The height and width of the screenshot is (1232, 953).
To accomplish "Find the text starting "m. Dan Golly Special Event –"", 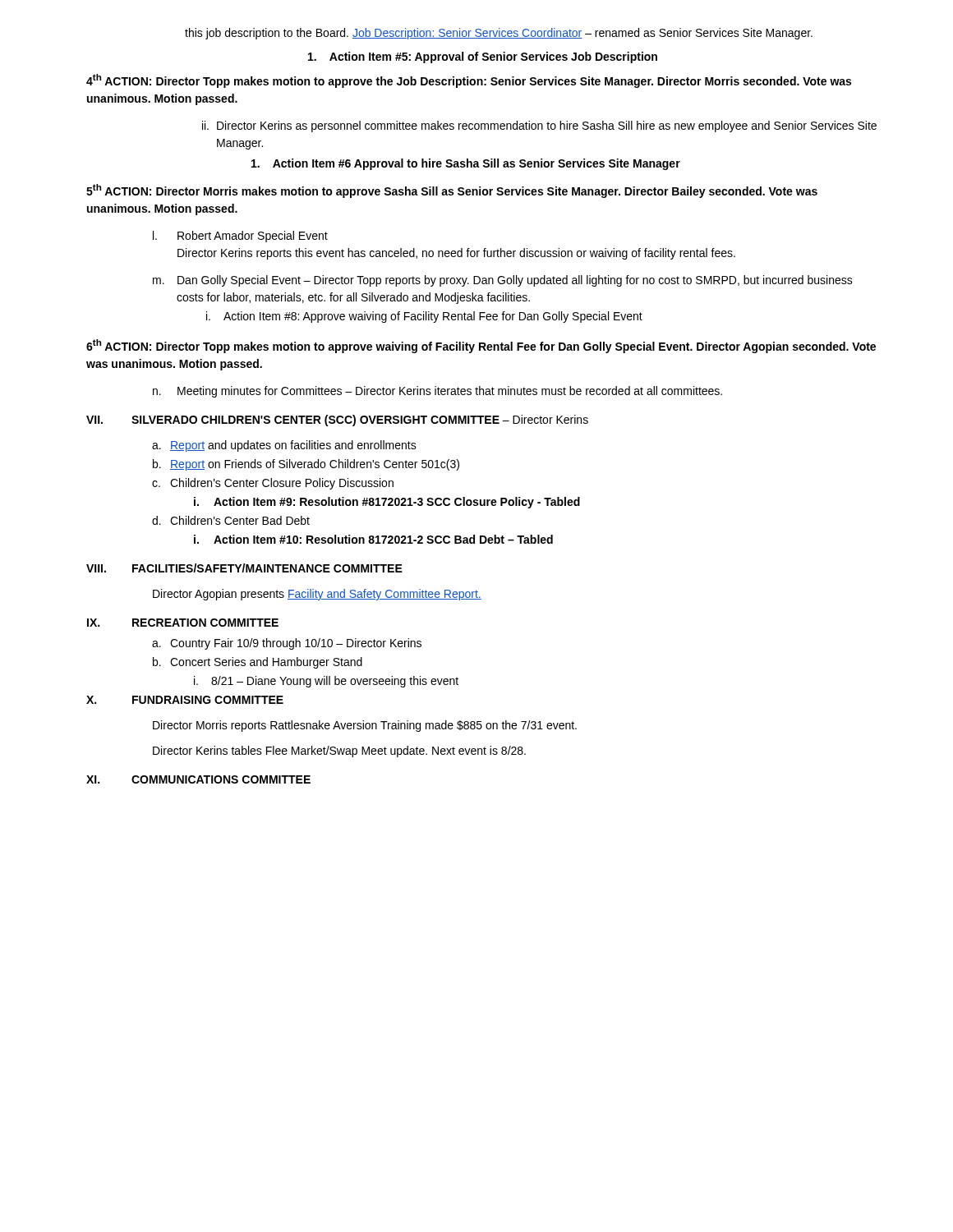I will pos(516,289).
